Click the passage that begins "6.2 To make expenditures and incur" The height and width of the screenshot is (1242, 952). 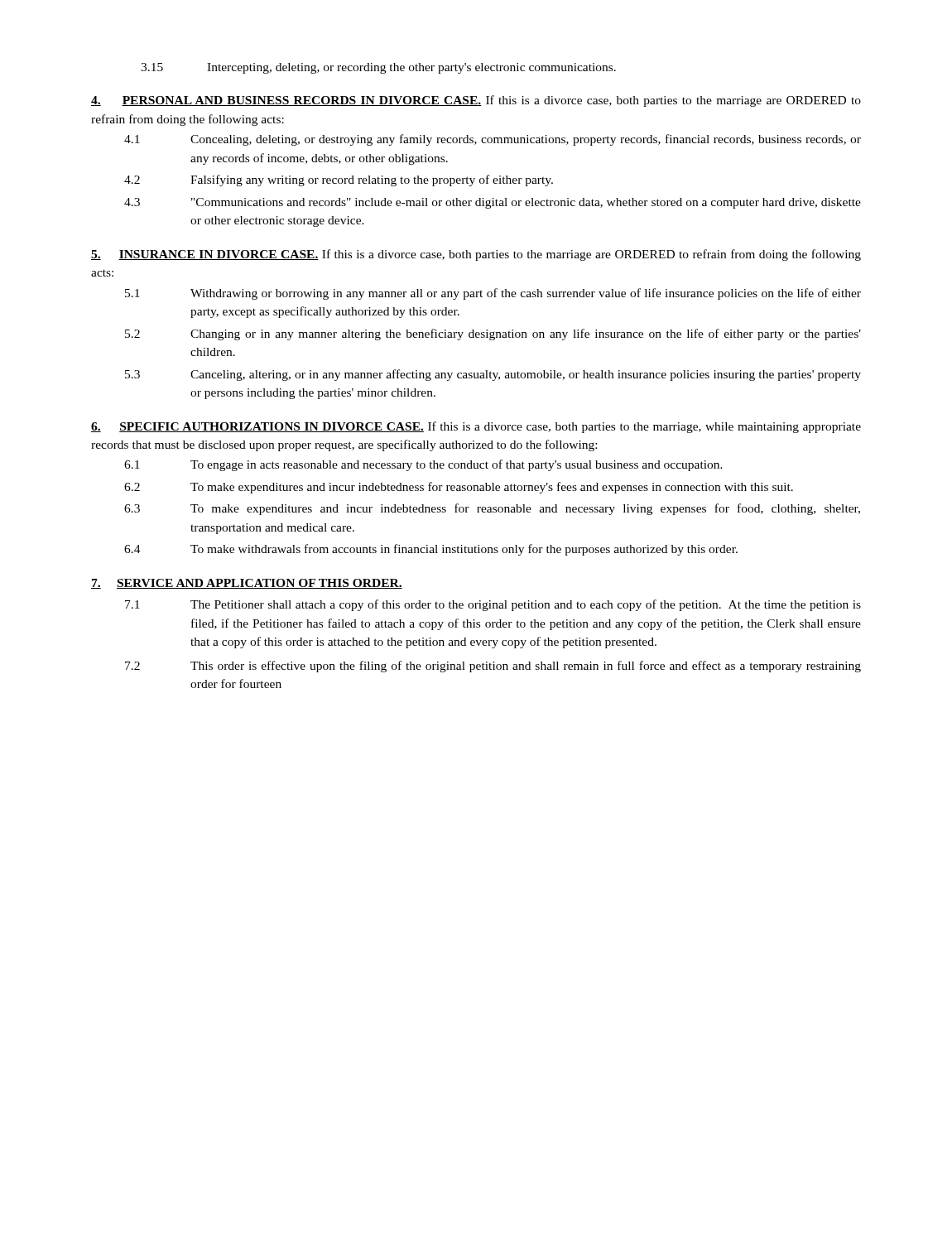(x=476, y=487)
